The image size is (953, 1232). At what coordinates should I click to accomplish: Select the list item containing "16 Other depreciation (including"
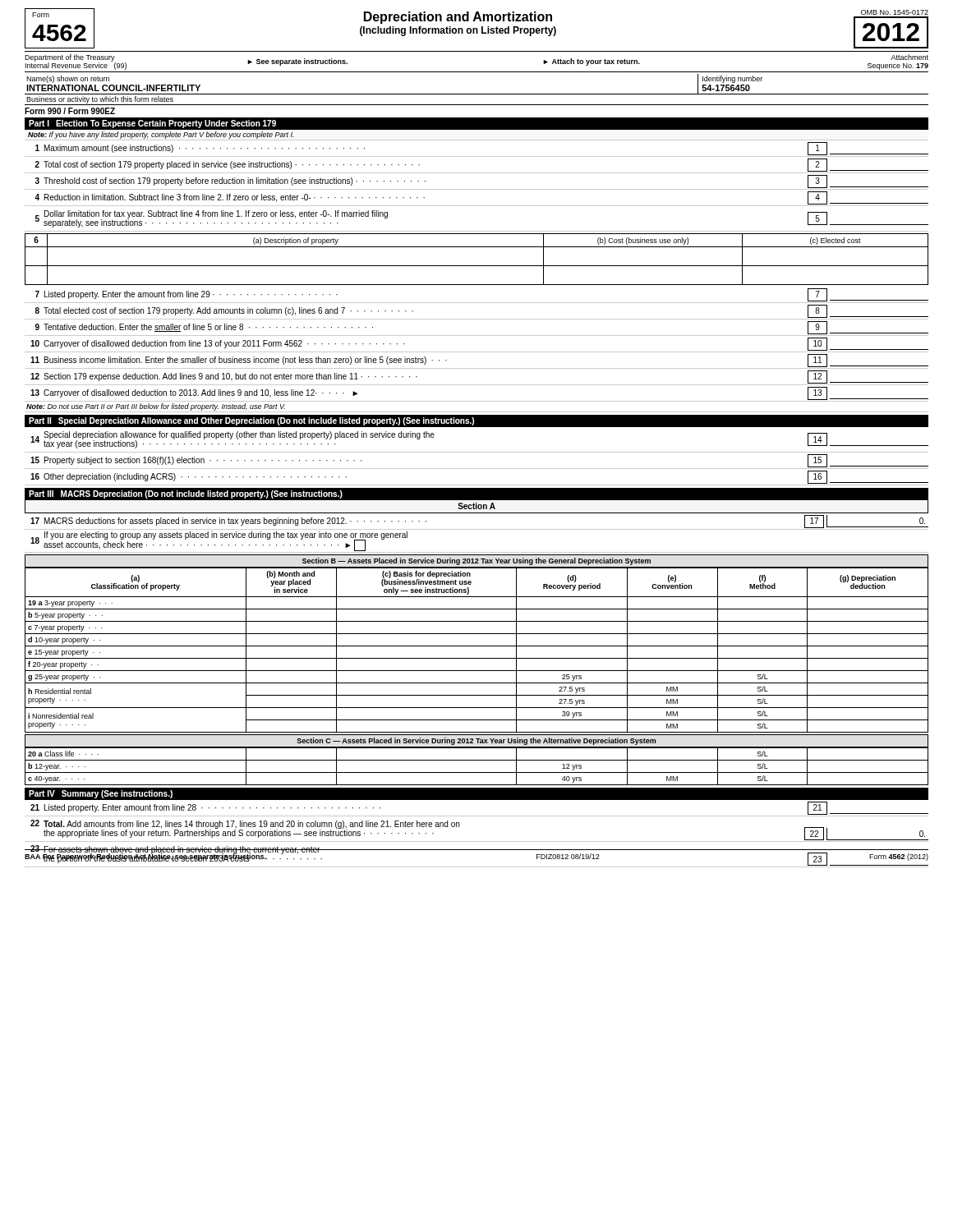pyautogui.click(x=476, y=477)
